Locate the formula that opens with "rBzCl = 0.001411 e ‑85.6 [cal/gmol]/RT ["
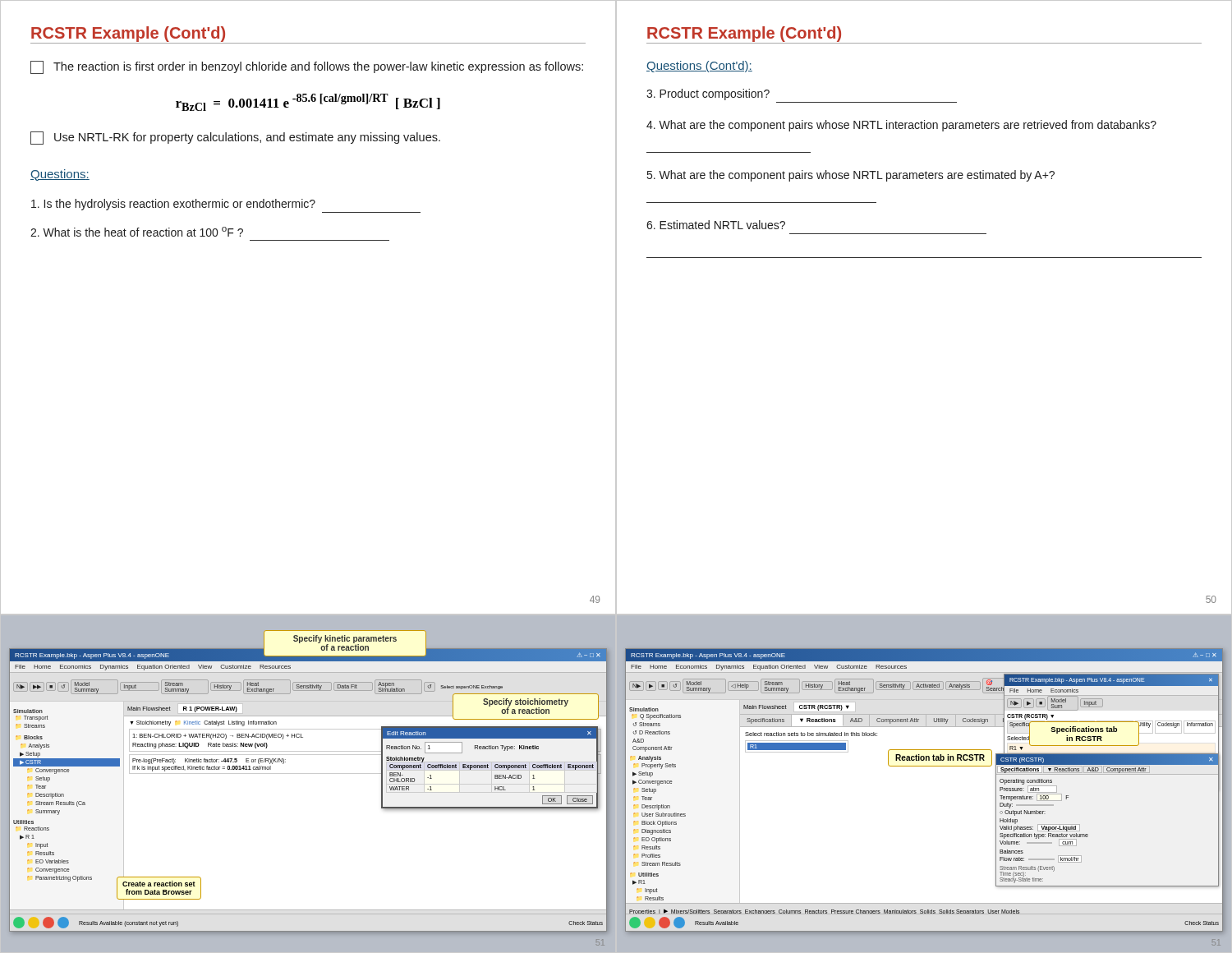This screenshot has height=953, width=1232. [308, 102]
